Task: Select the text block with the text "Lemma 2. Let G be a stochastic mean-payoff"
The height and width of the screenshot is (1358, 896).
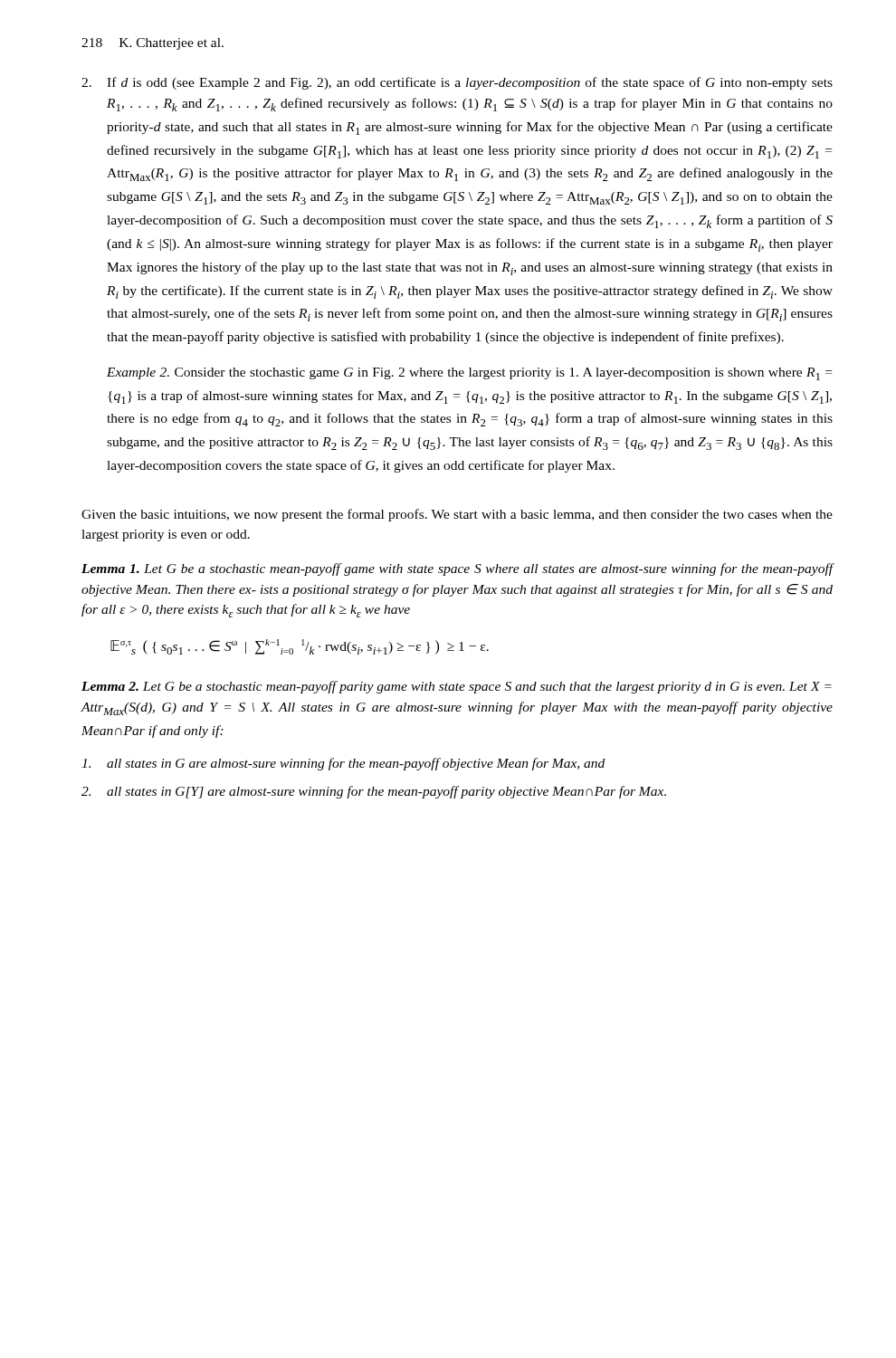Action: (x=457, y=687)
